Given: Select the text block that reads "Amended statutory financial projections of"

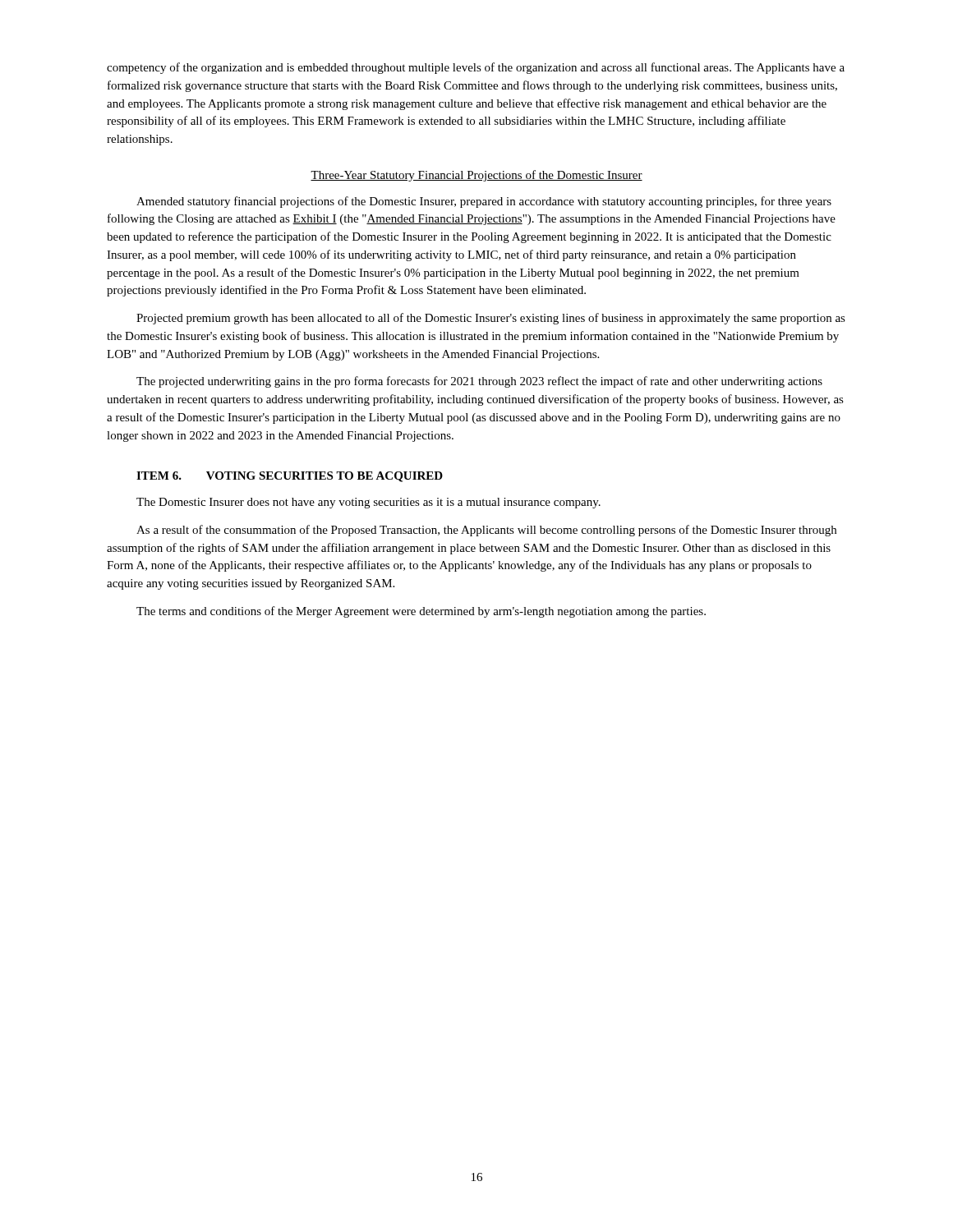Looking at the screenshot, I should 476,246.
